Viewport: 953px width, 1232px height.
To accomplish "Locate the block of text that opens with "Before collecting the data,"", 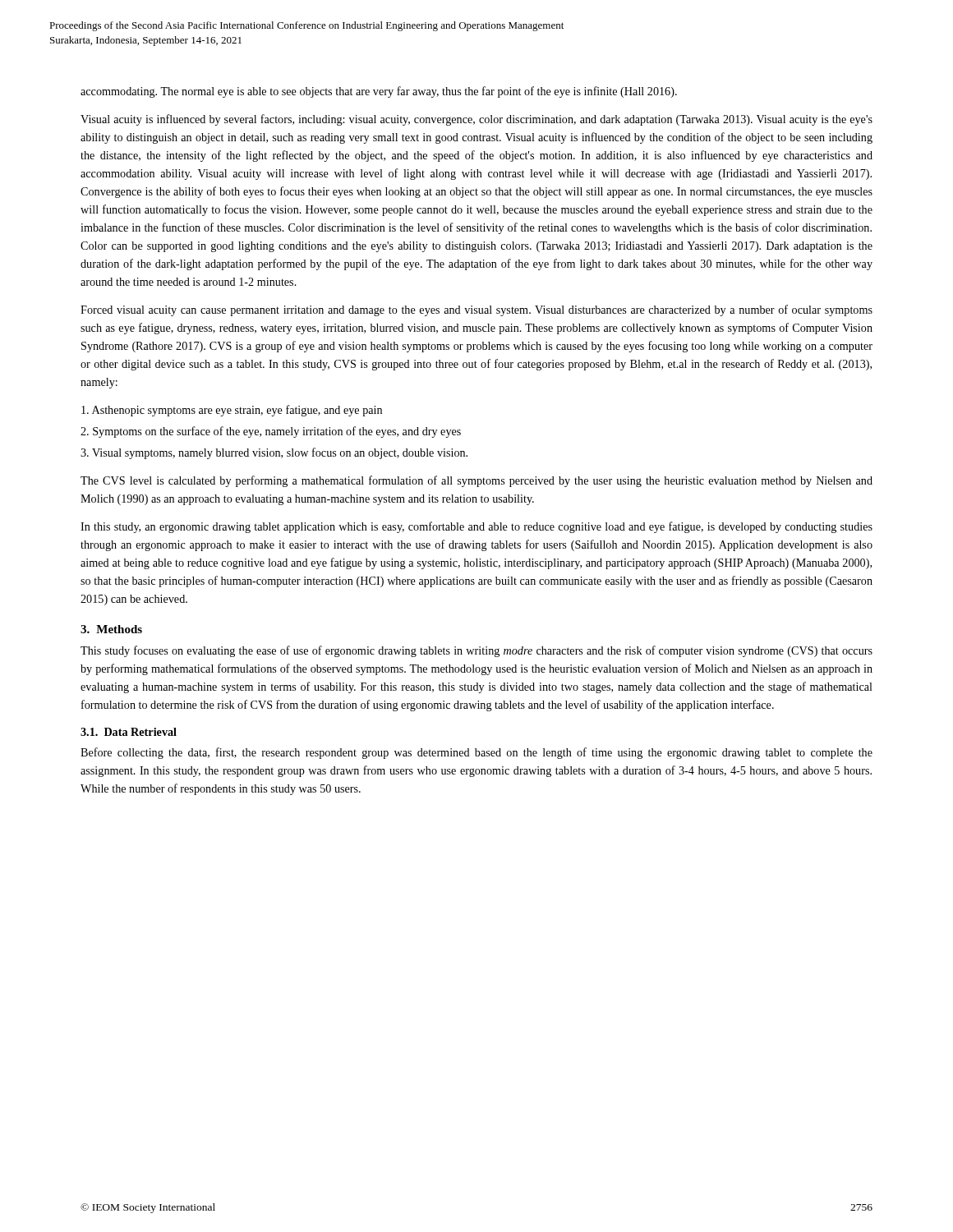I will [x=476, y=770].
